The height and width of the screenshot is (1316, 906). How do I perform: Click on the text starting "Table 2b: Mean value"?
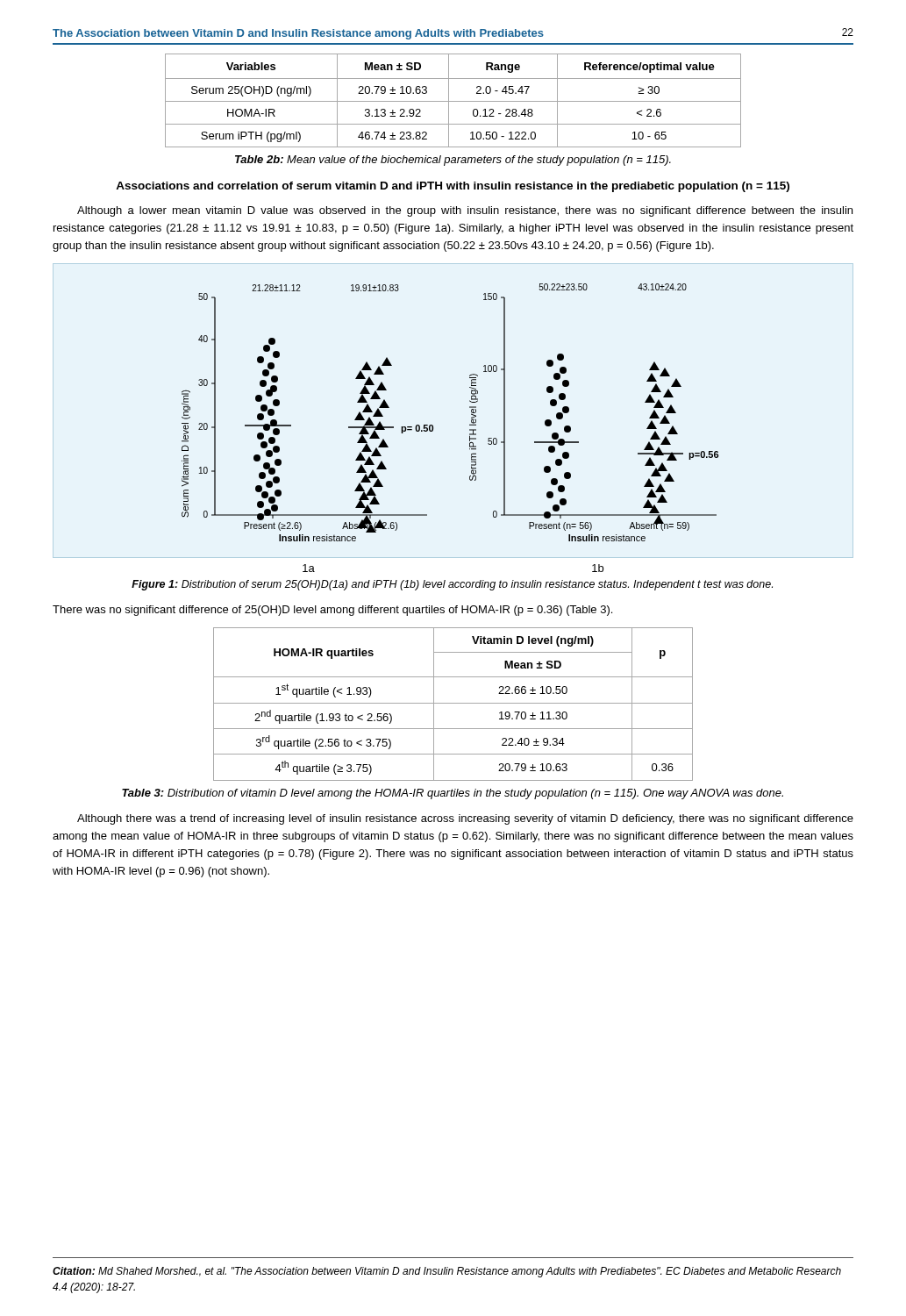click(453, 159)
